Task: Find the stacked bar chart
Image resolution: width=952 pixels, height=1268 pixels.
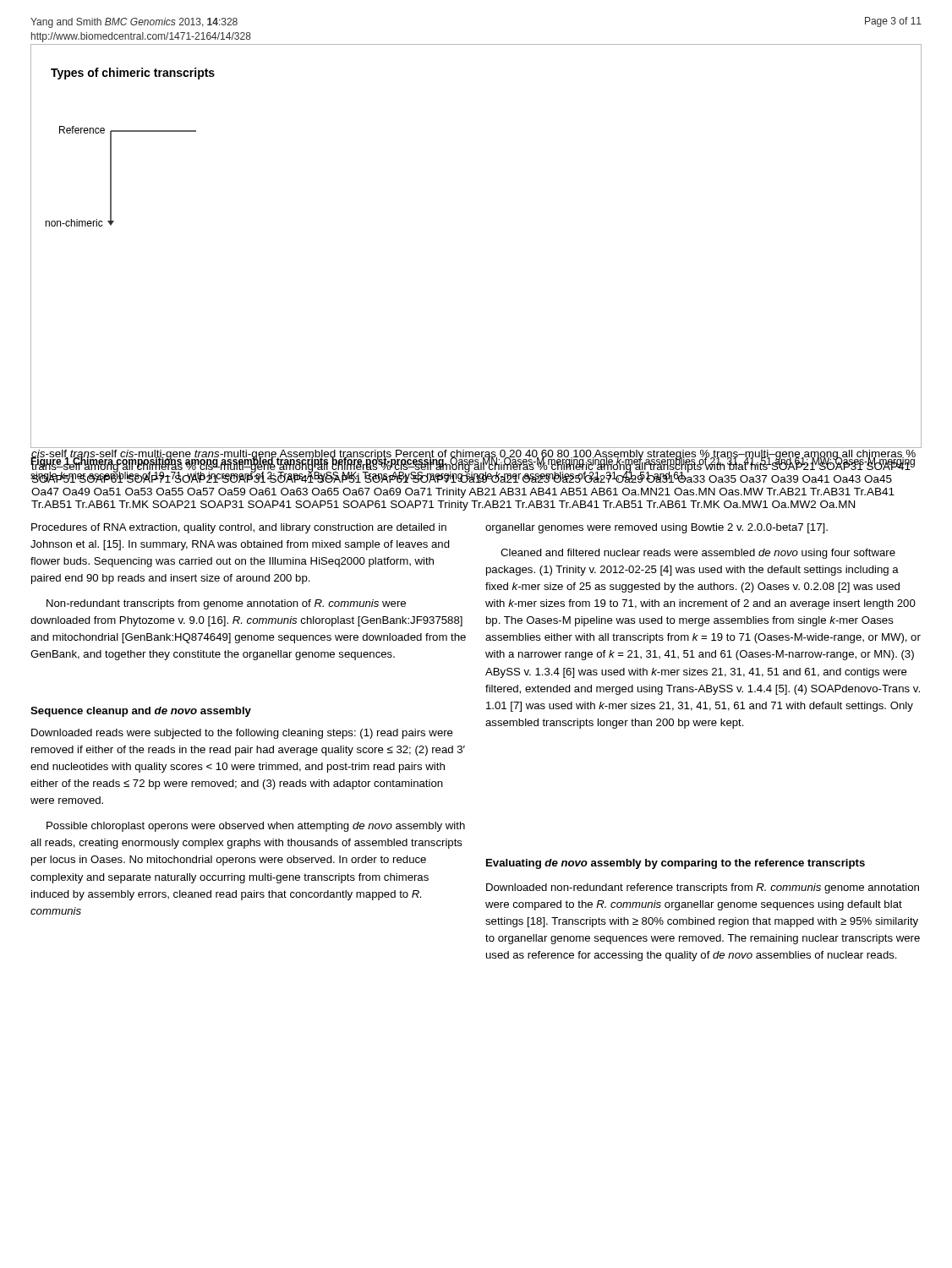Action: click(x=476, y=246)
